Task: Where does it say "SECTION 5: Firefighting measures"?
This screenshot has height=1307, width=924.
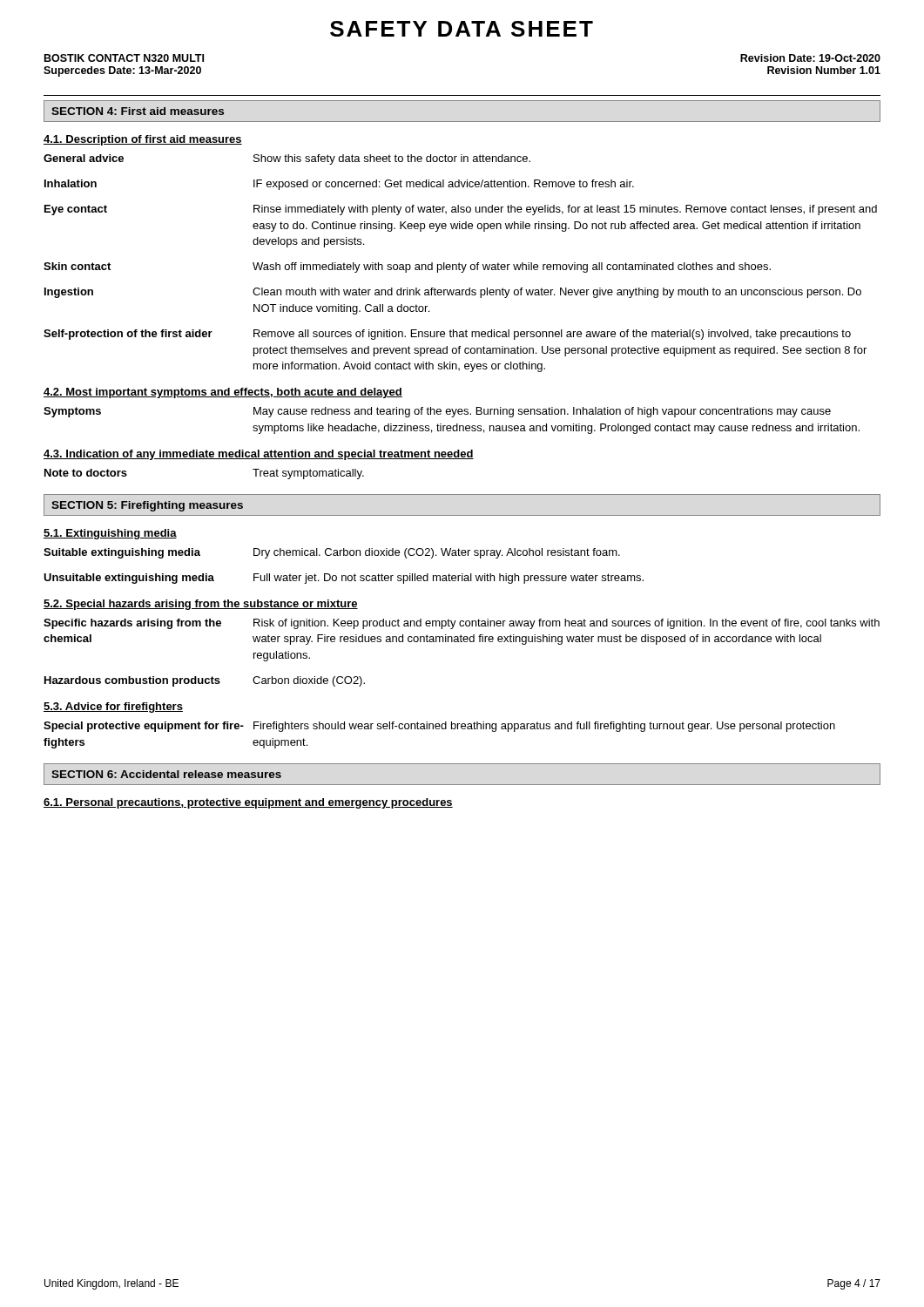Action: 147,505
